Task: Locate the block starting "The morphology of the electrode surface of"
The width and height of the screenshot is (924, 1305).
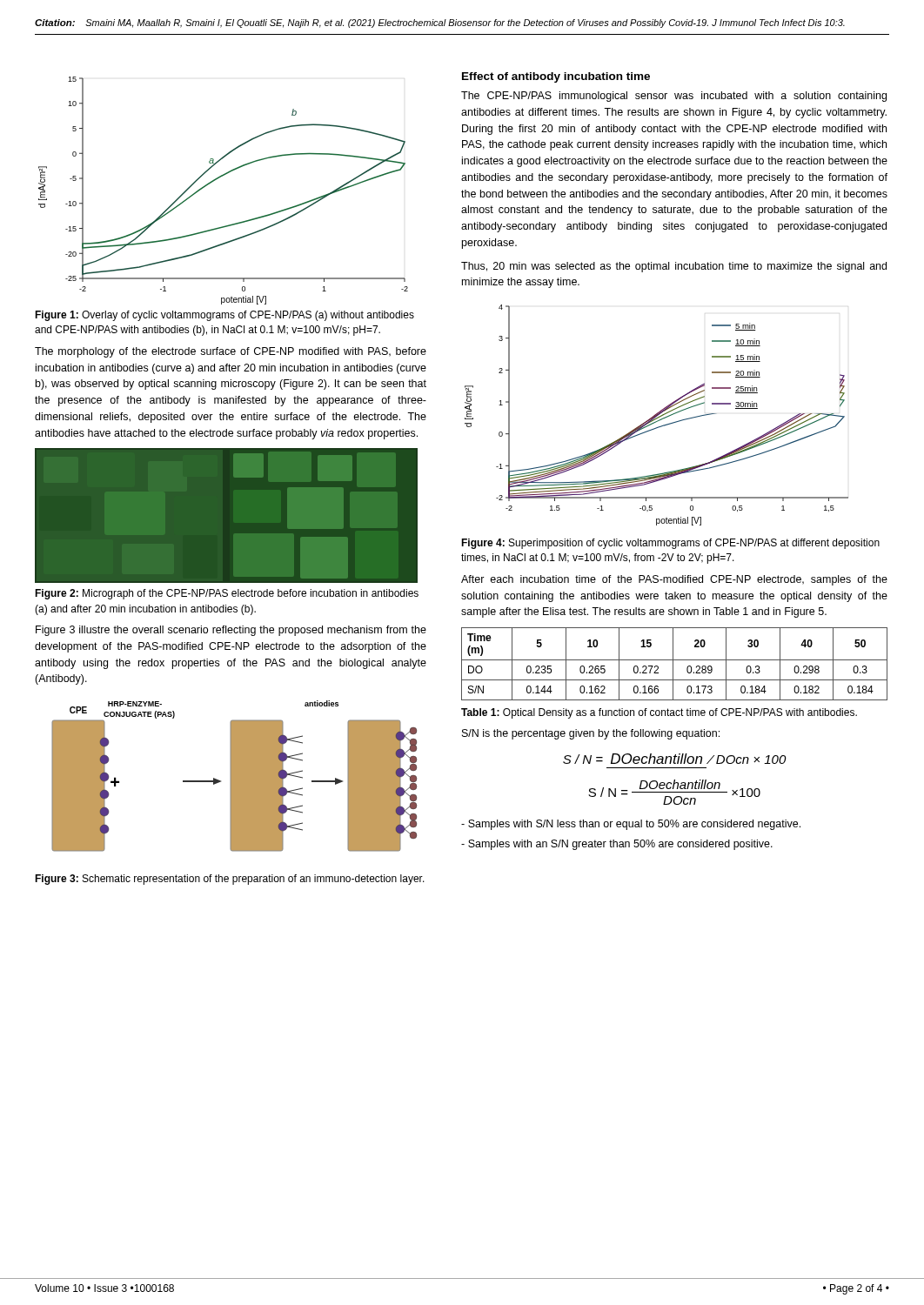Action: [231, 392]
